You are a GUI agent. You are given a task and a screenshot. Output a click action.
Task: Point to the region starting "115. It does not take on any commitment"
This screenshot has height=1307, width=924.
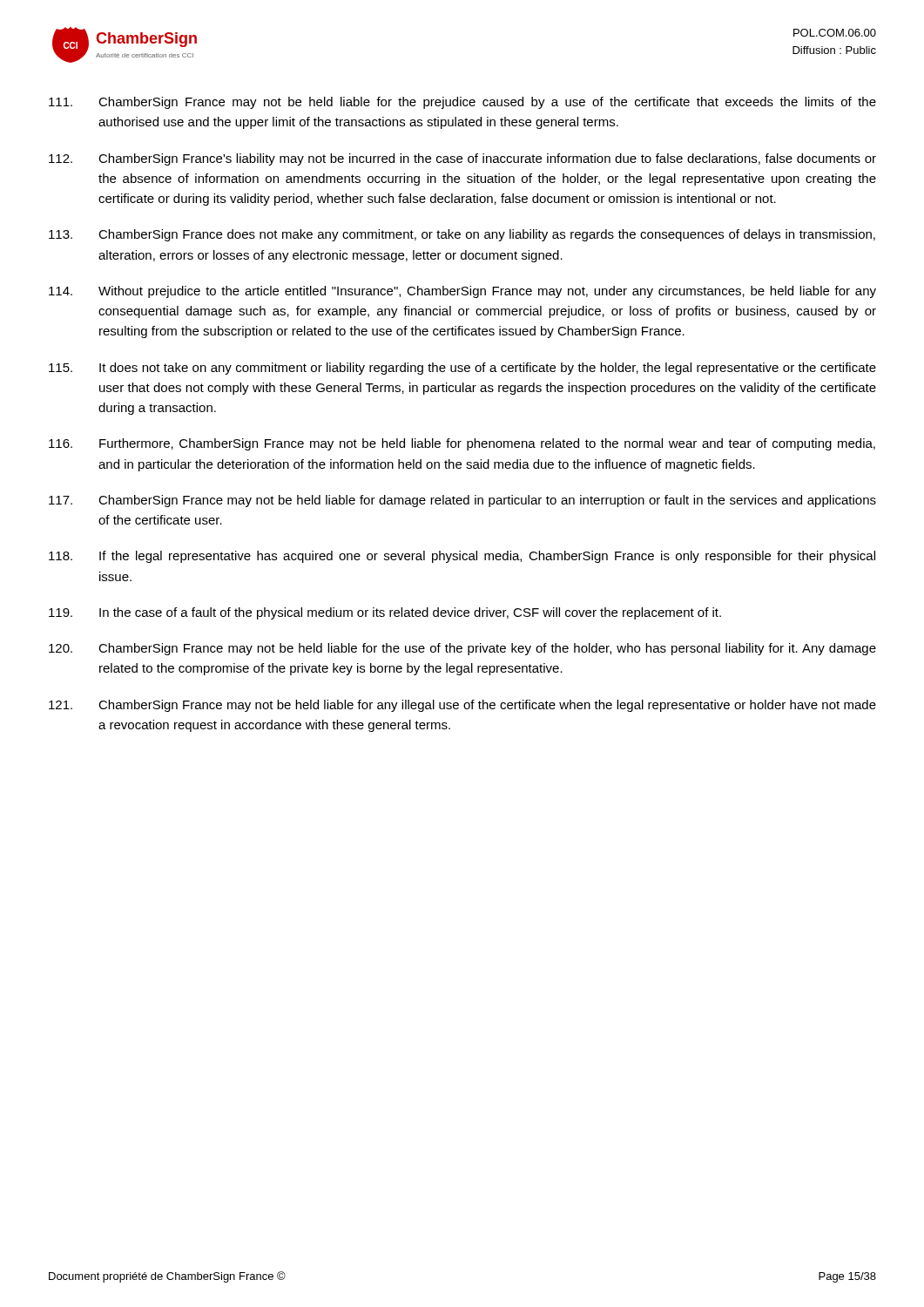point(462,387)
